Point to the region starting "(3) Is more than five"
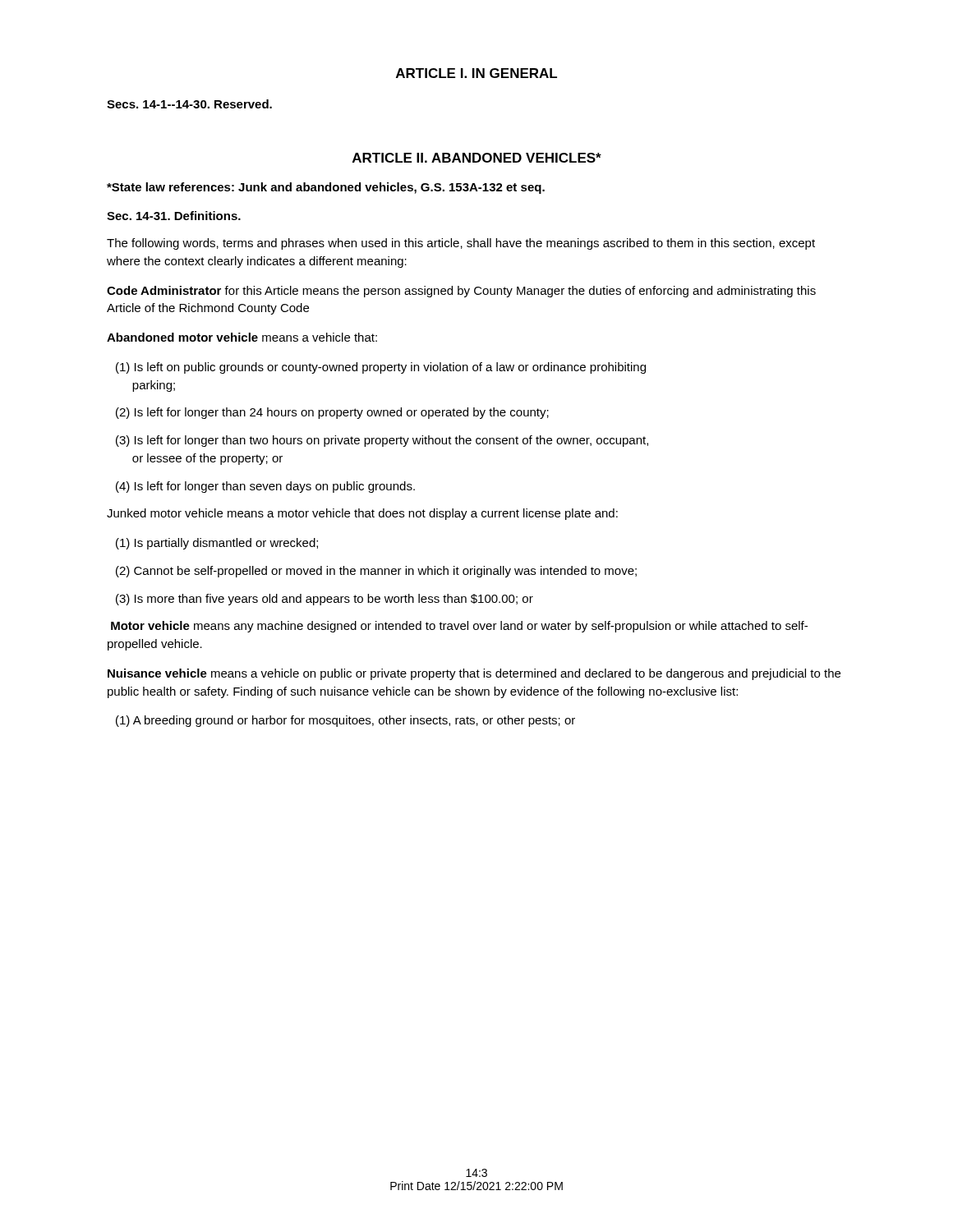 click(x=324, y=598)
